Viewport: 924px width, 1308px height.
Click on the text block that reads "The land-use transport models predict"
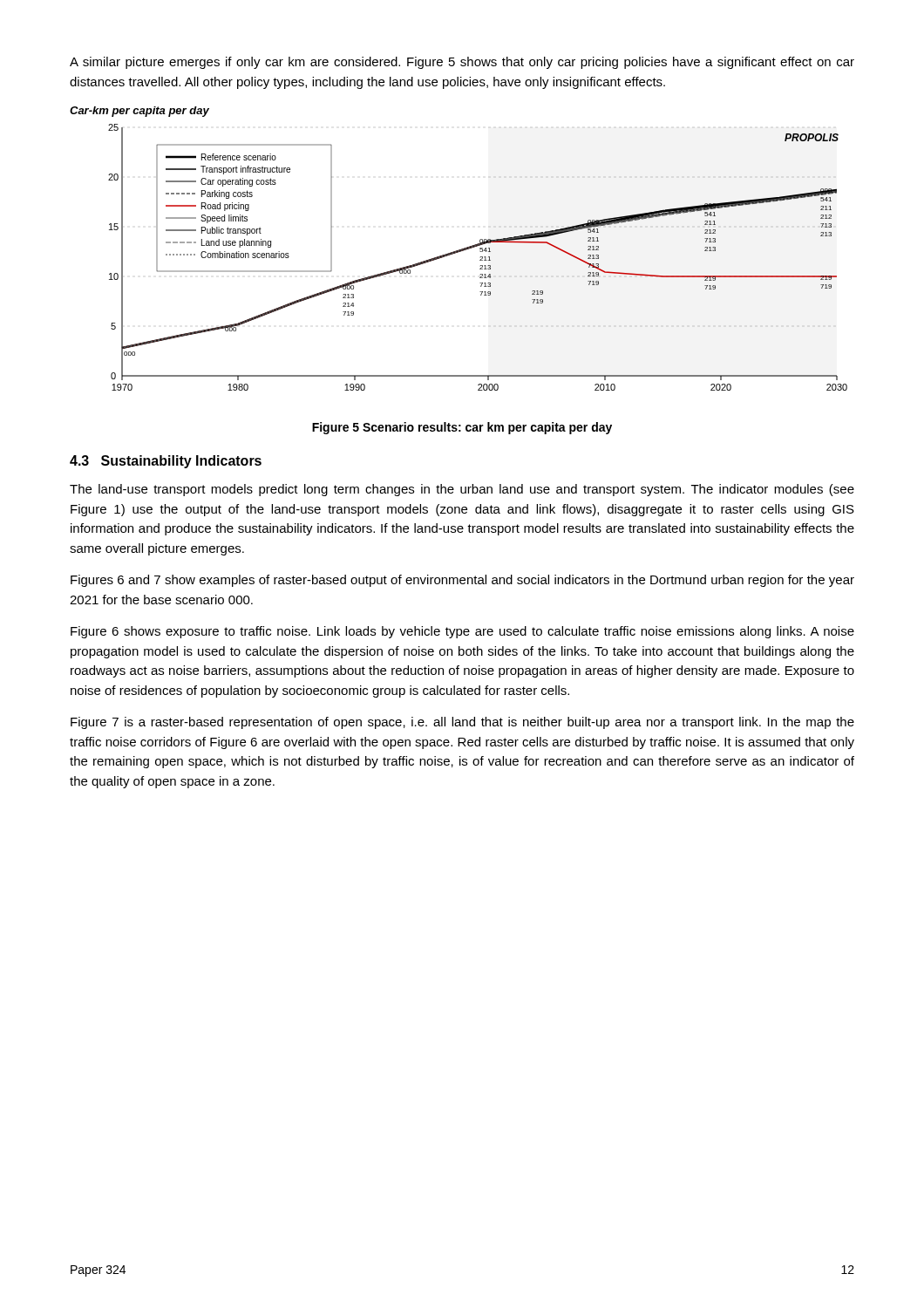(462, 518)
